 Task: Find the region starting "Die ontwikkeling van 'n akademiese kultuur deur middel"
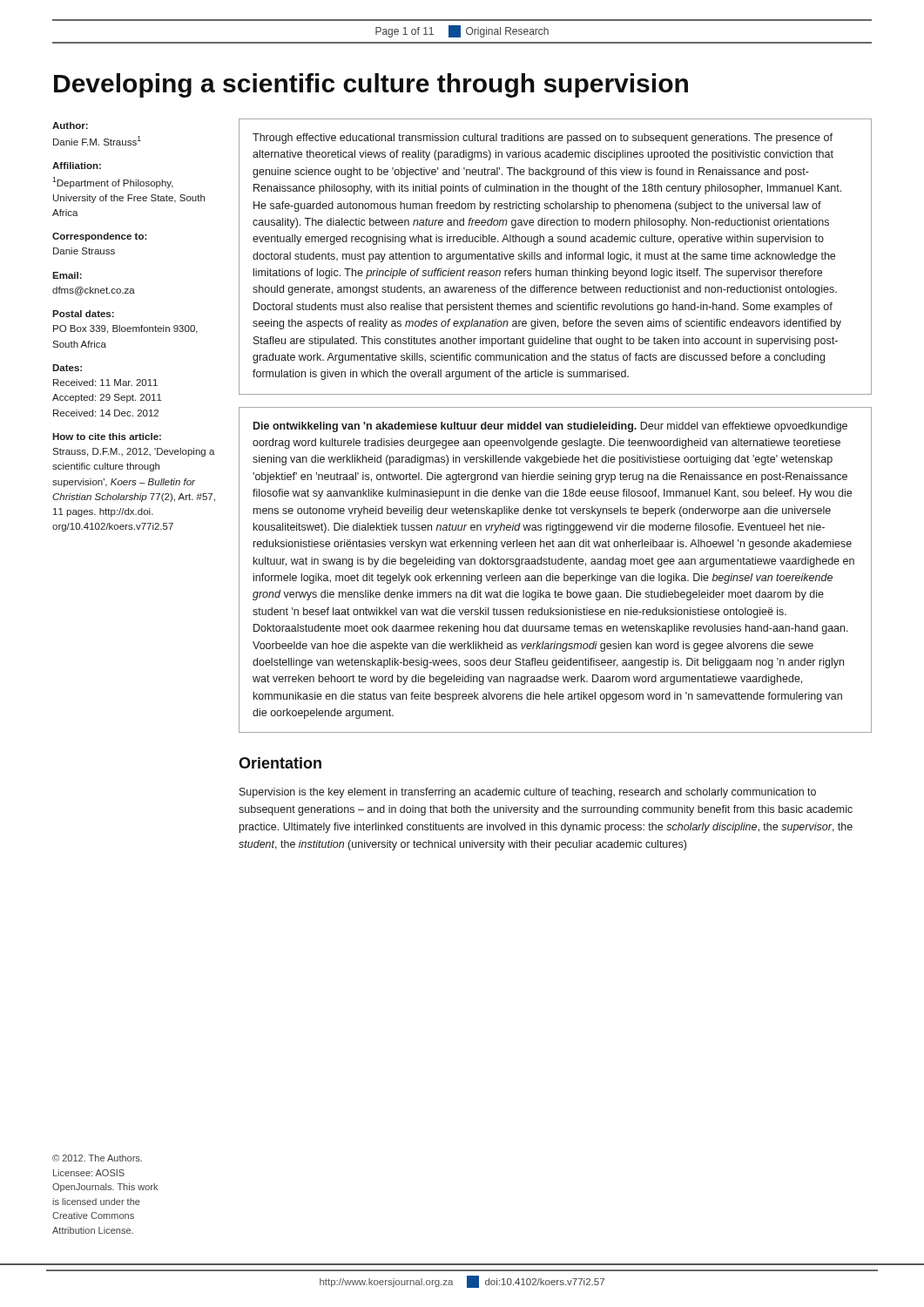[x=554, y=569]
